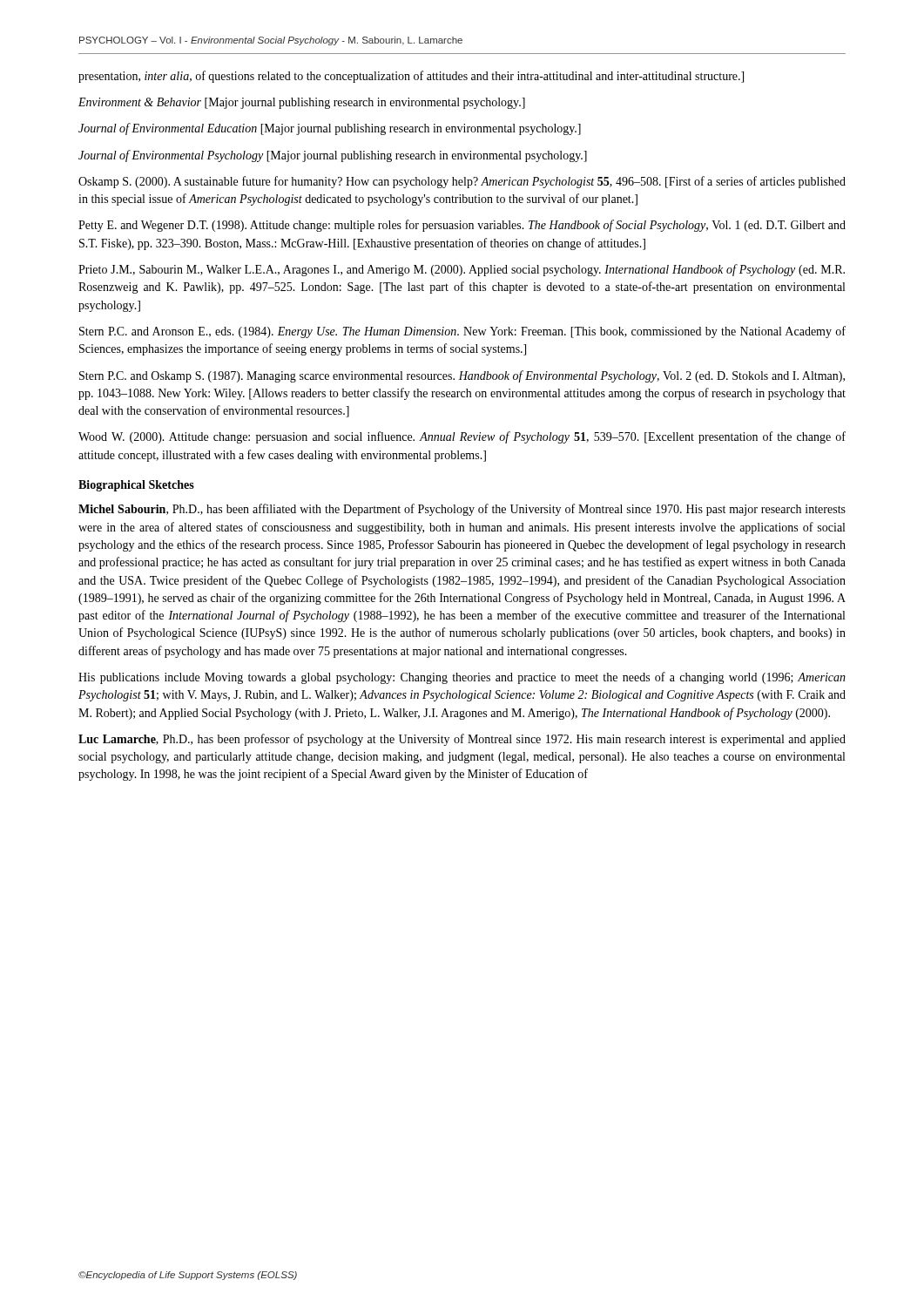
Task: Find the text block starting "Wood W. (2000). Attitude change:"
Action: (462, 446)
